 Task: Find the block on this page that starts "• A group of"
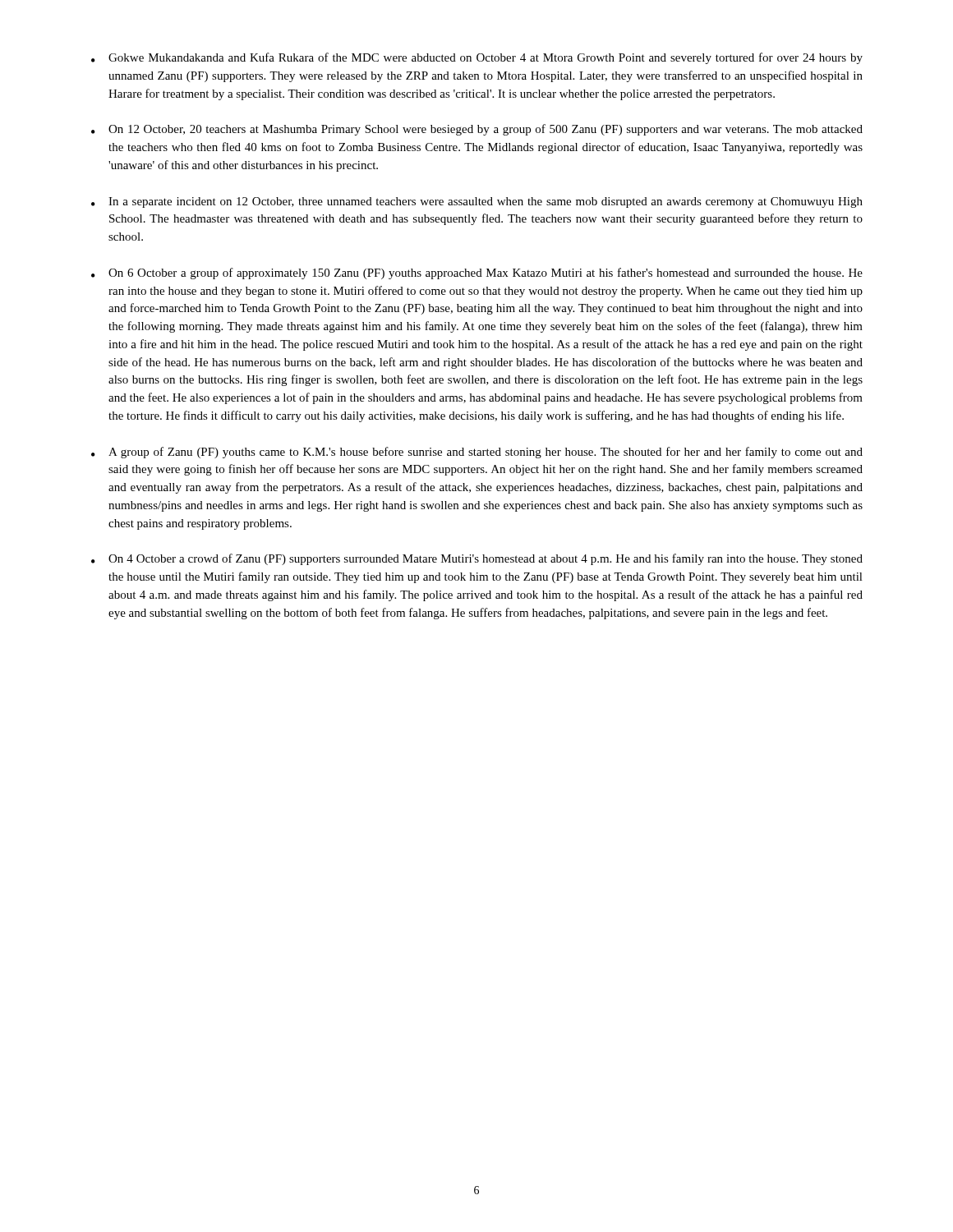[x=476, y=488]
